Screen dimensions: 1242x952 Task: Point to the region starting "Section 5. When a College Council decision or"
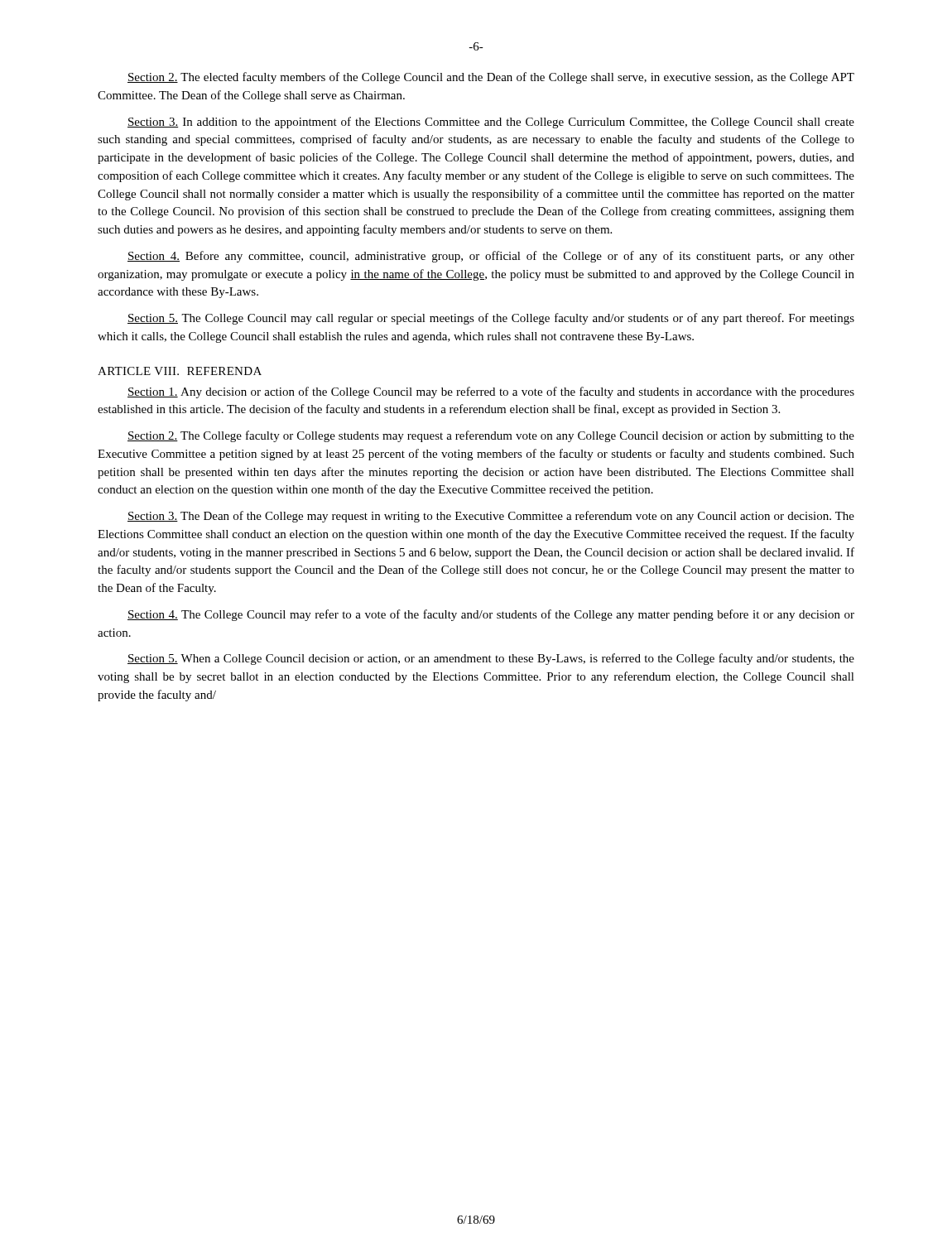pos(476,677)
